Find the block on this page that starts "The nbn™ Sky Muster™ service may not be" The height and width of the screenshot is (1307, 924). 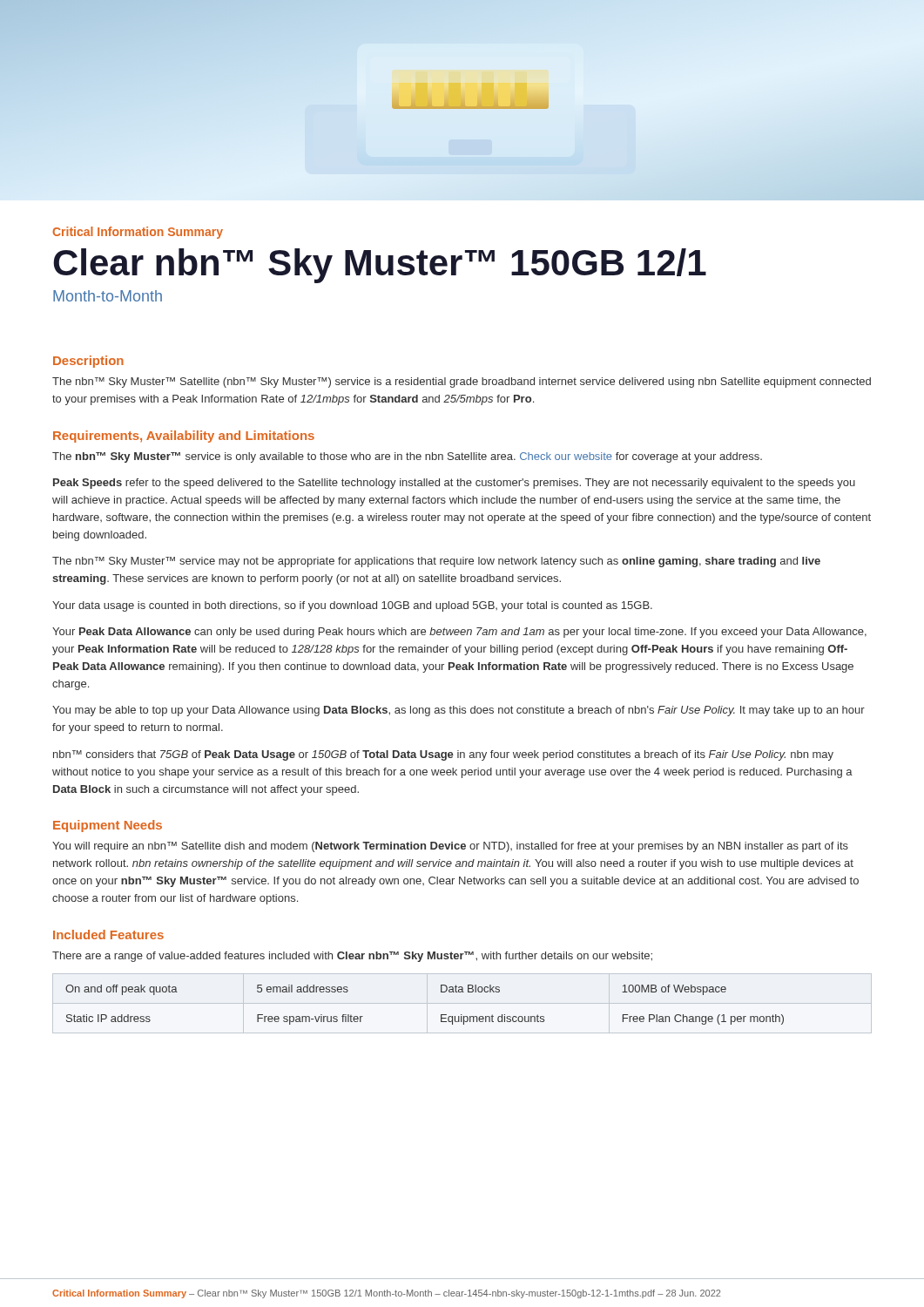click(436, 570)
